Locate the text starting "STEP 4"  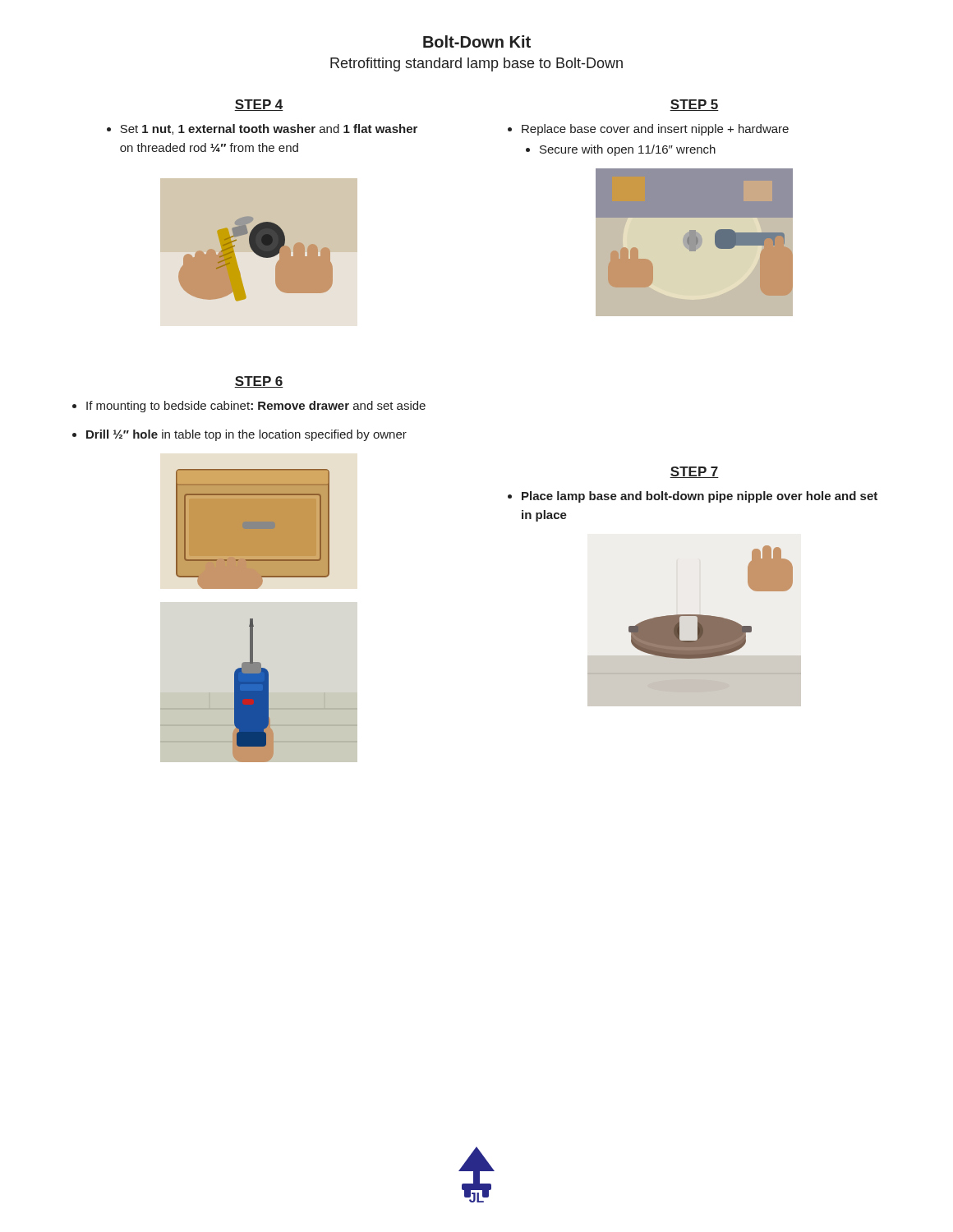click(x=259, y=105)
